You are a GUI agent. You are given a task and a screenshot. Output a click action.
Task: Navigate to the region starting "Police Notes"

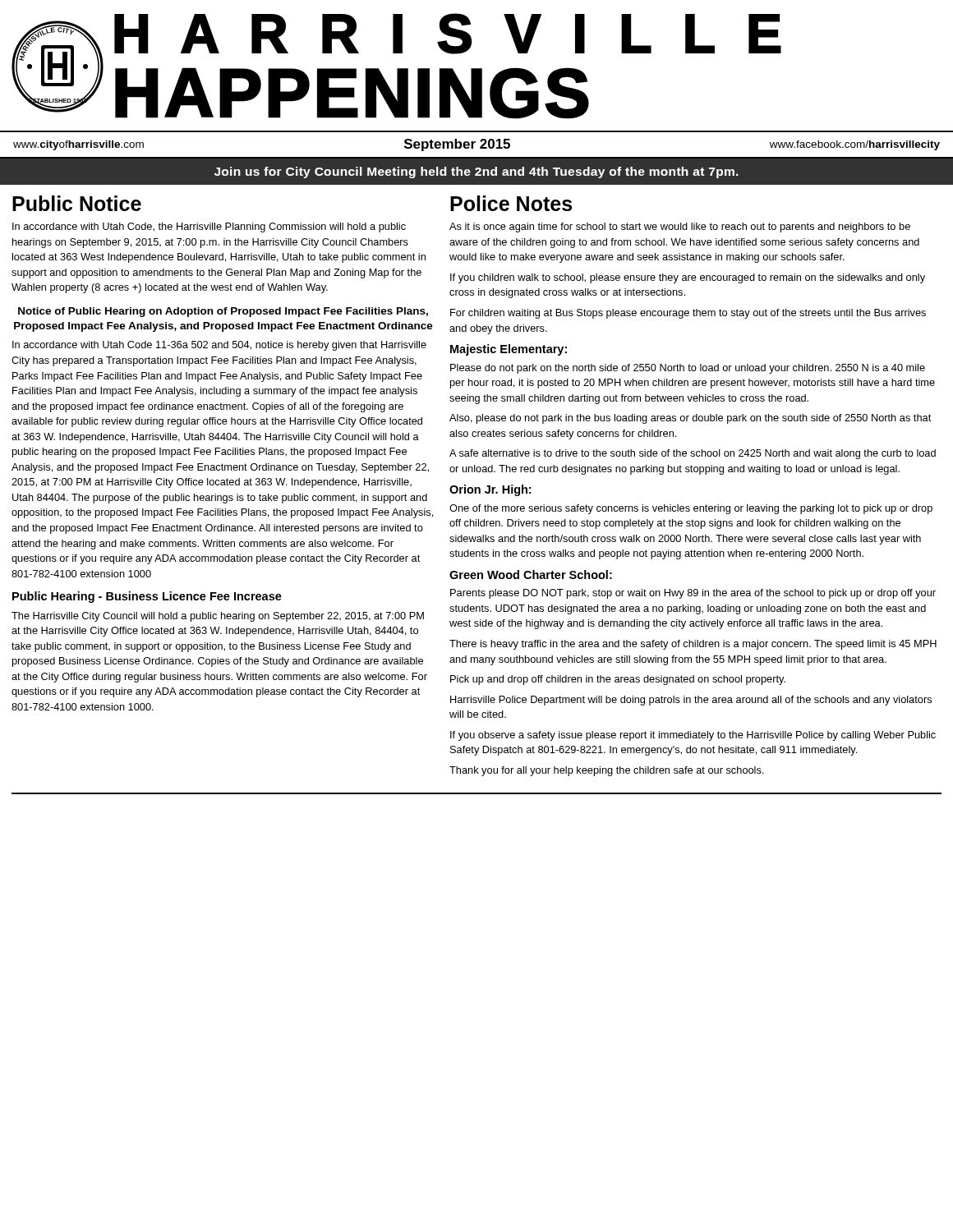coord(511,204)
